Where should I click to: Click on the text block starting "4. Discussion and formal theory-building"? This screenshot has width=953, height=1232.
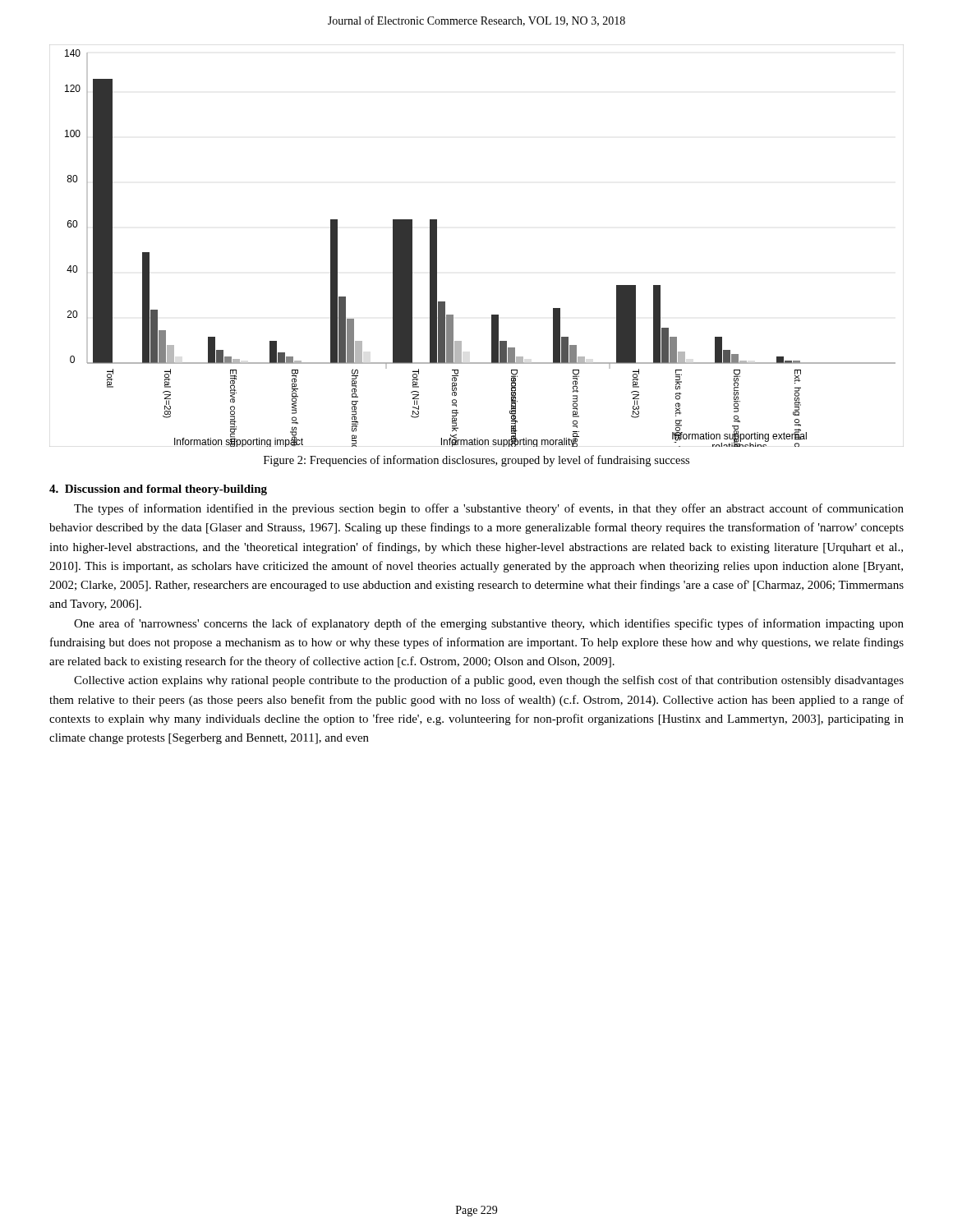pyautogui.click(x=158, y=489)
